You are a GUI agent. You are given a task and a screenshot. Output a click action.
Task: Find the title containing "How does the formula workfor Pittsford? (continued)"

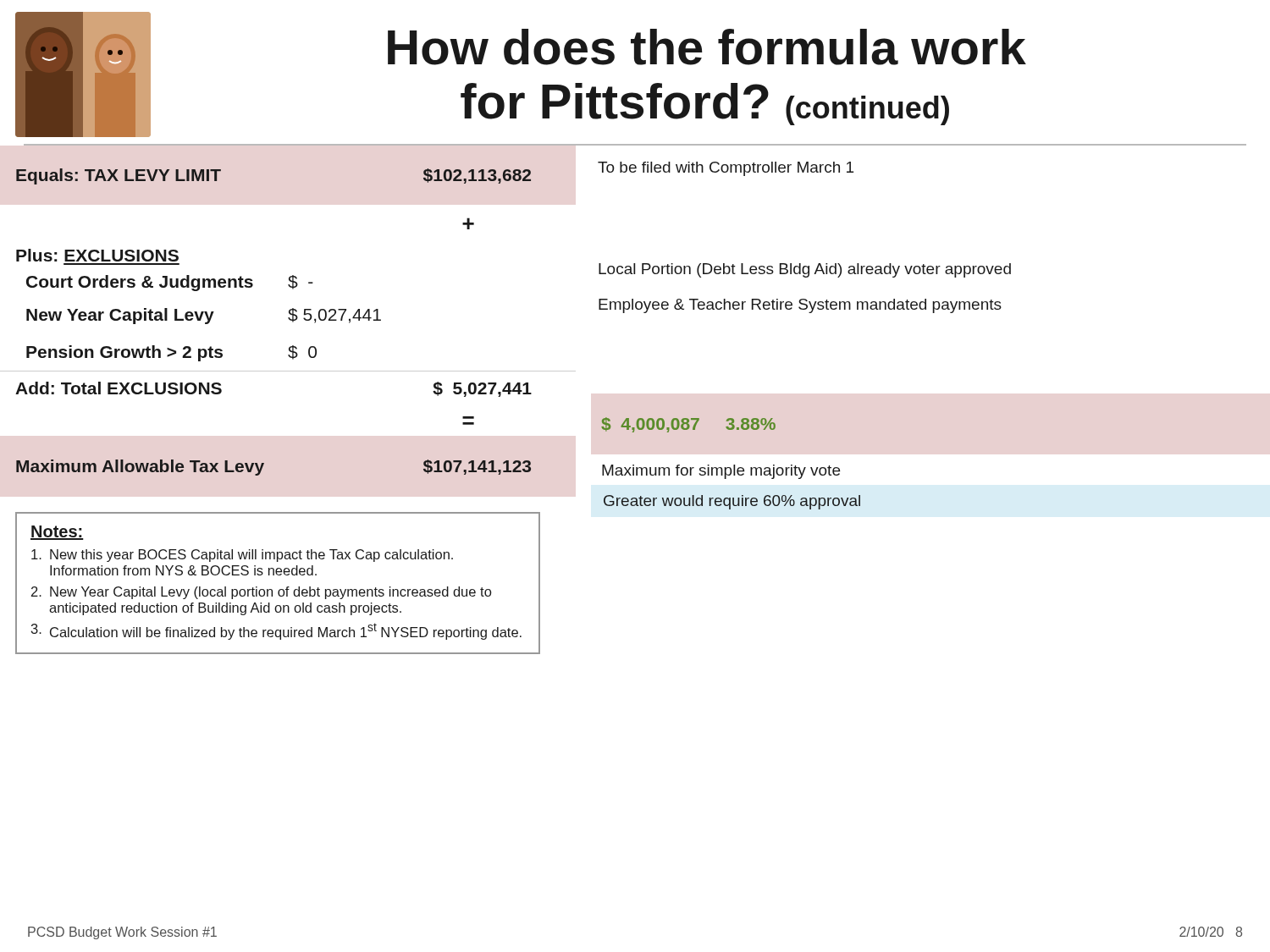pos(705,74)
